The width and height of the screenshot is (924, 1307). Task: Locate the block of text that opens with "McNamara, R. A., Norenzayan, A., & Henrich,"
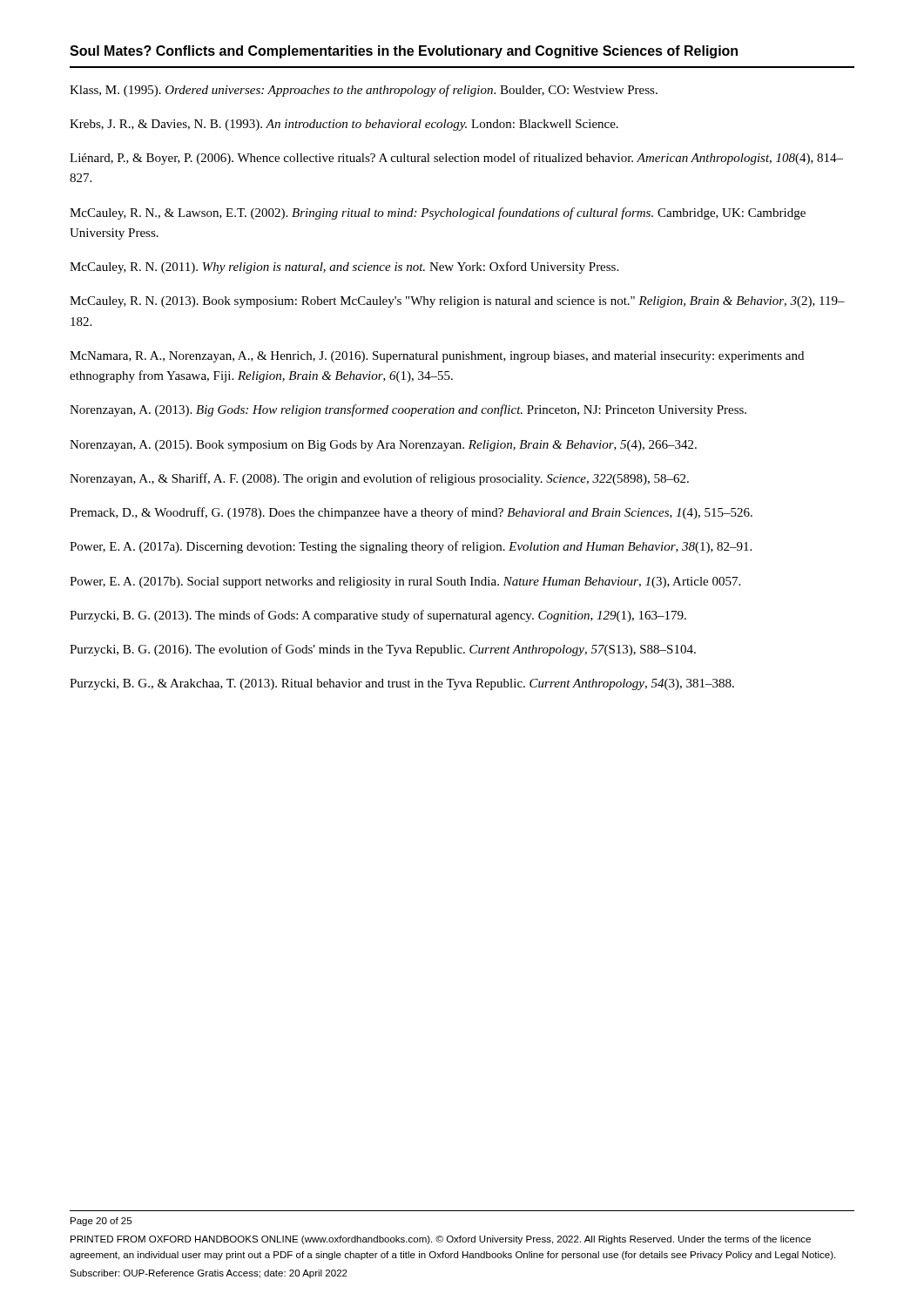coord(437,366)
